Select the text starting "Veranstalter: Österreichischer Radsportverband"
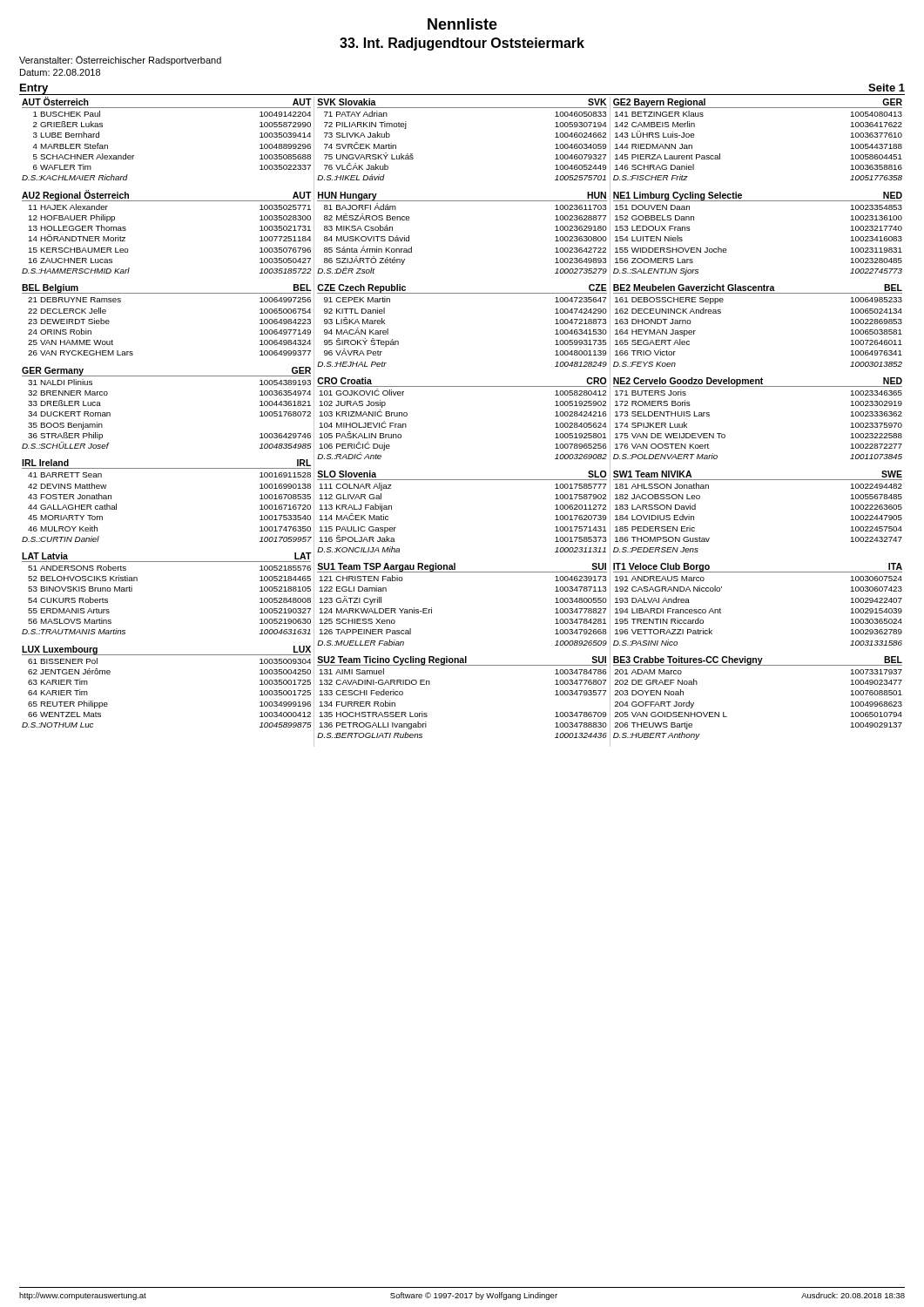The height and width of the screenshot is (1307, 924). tap(120, 60)
